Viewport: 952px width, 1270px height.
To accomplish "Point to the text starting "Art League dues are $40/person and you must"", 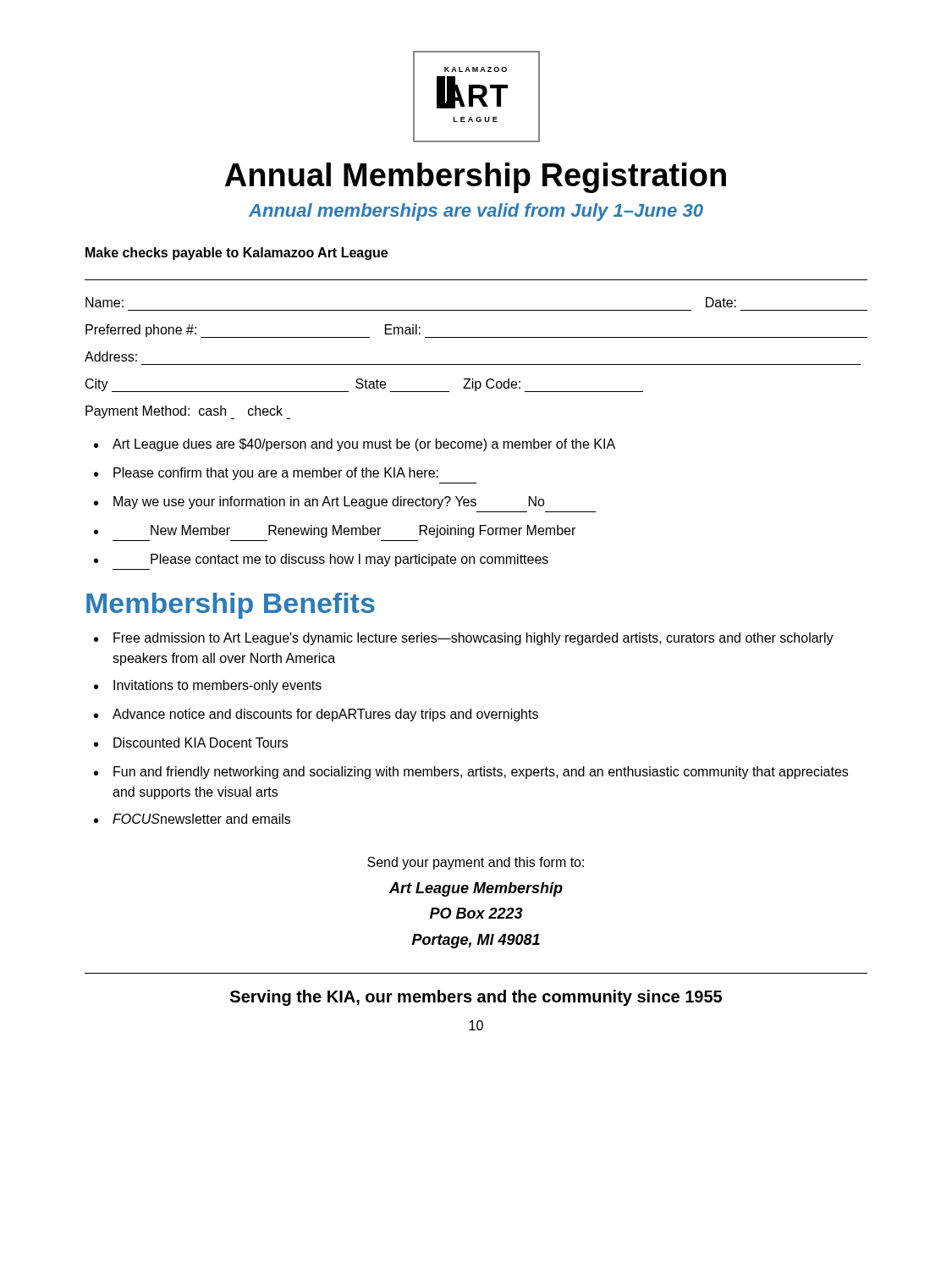I will click(364, 444).
